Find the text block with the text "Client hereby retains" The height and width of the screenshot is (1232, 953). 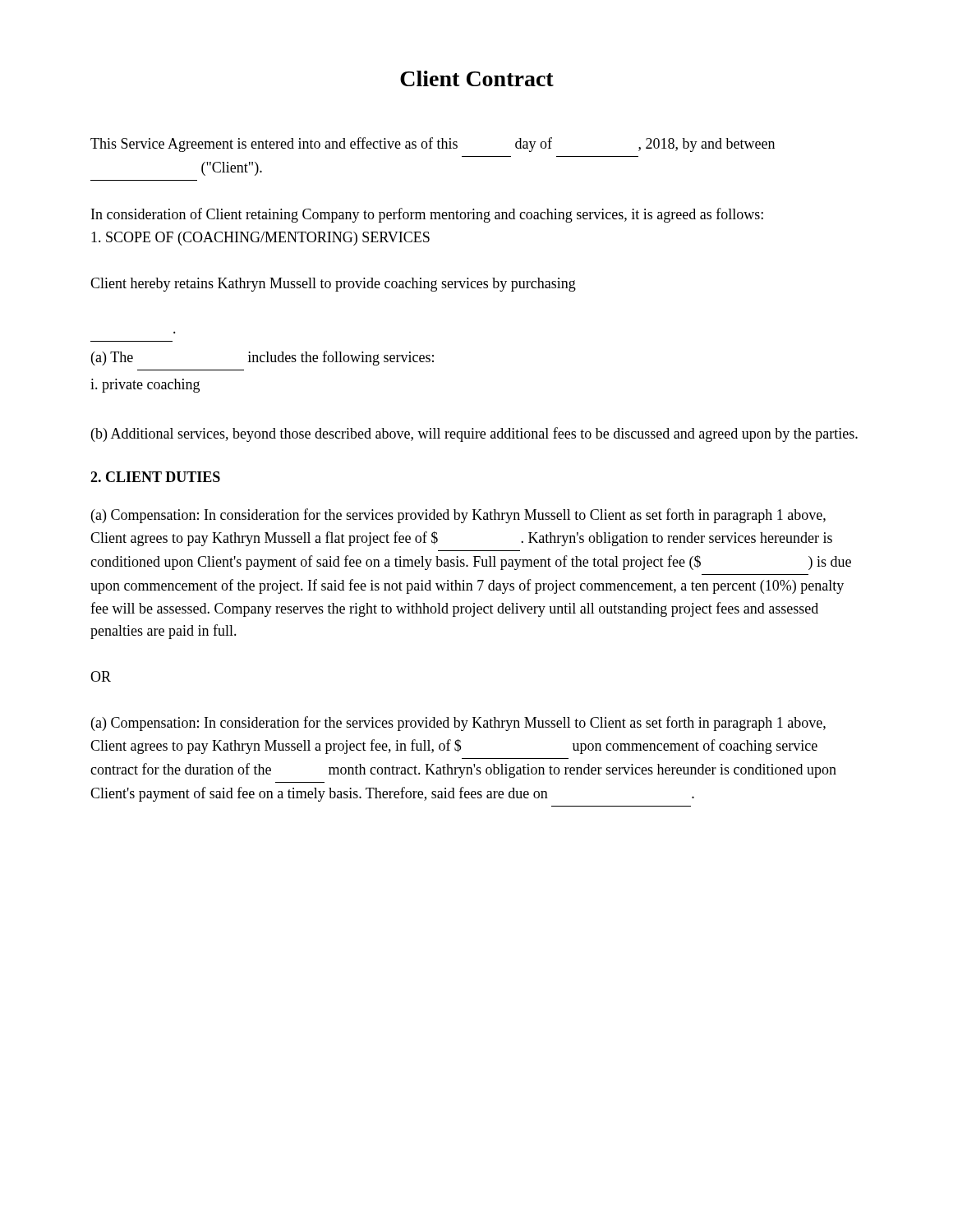tap(333, 283)
